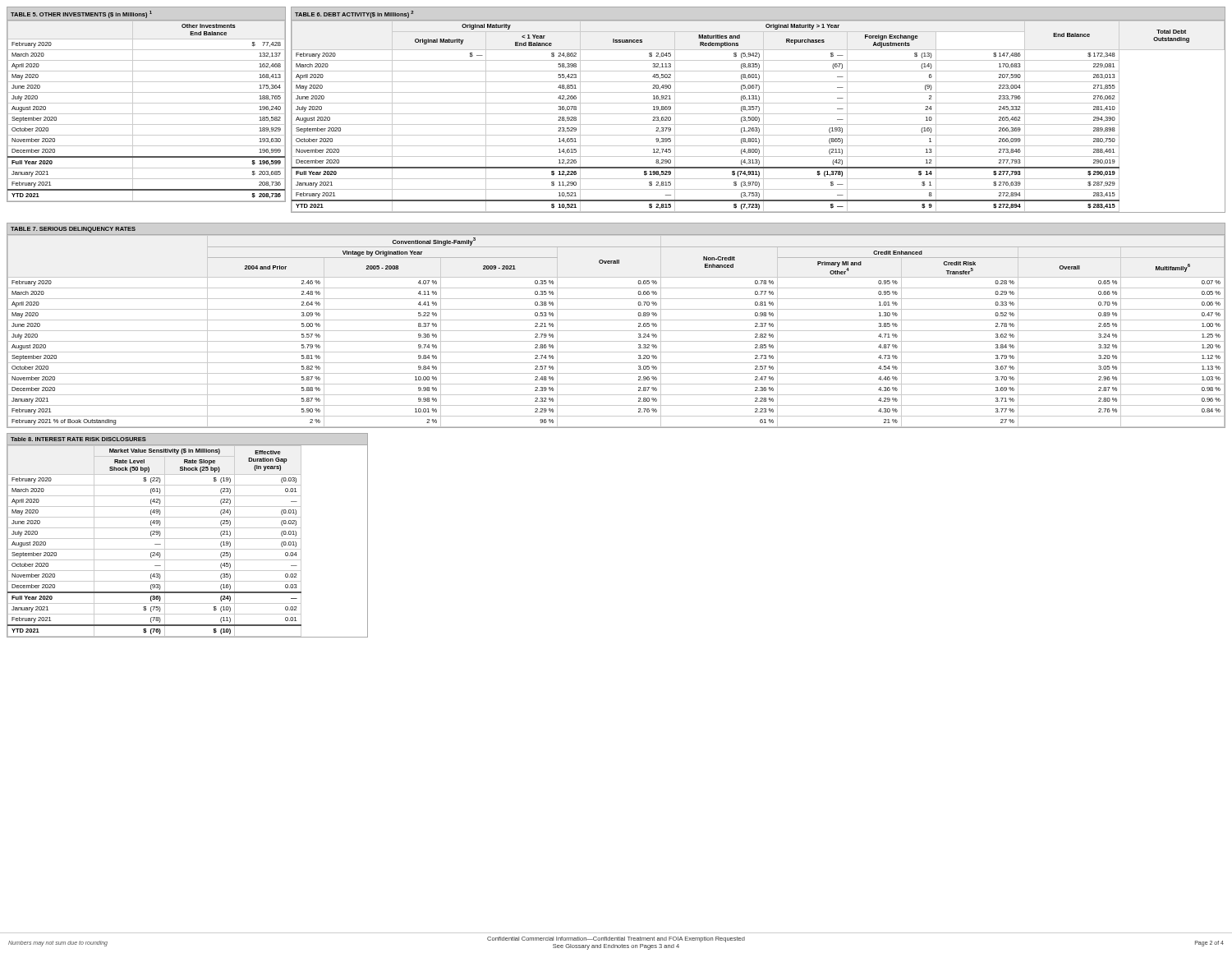Find the text starting "TABLE 7. SERIOUS DELINQUENCY RATES"
The image size is (1232, 953).
[616, 325]
